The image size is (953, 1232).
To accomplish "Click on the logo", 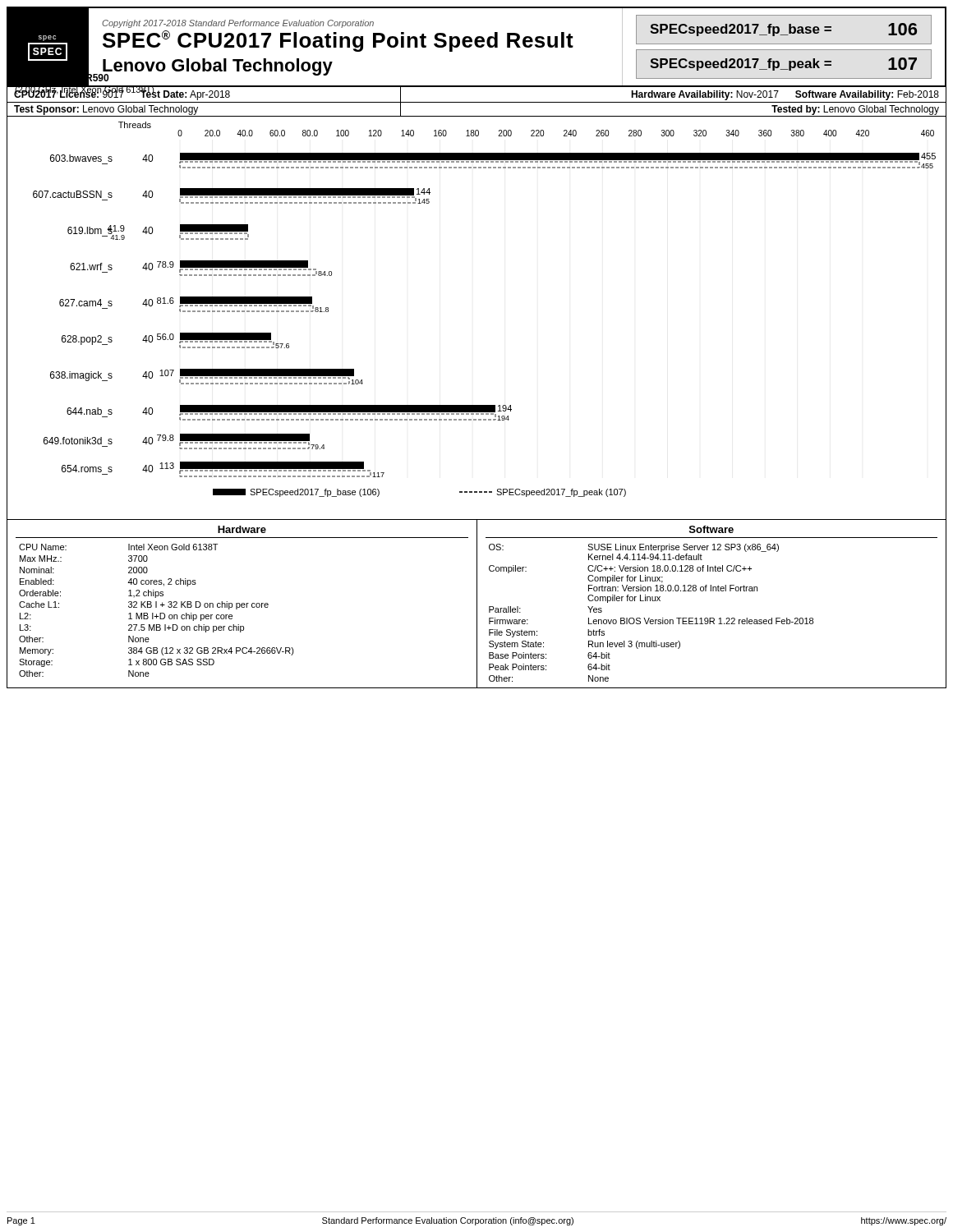I will [48, 47].
